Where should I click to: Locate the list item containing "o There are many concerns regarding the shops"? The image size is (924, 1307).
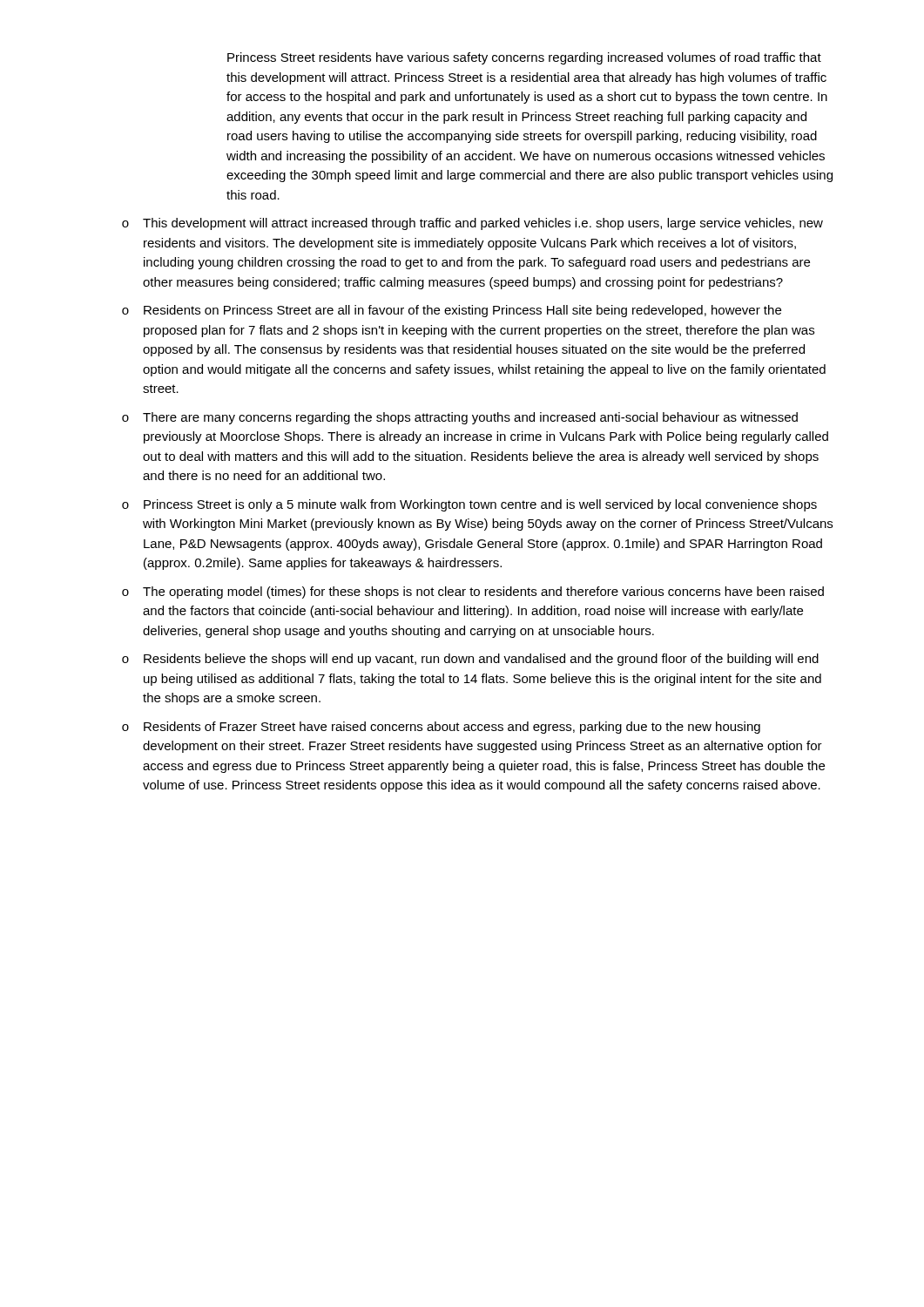pos(475,447)
